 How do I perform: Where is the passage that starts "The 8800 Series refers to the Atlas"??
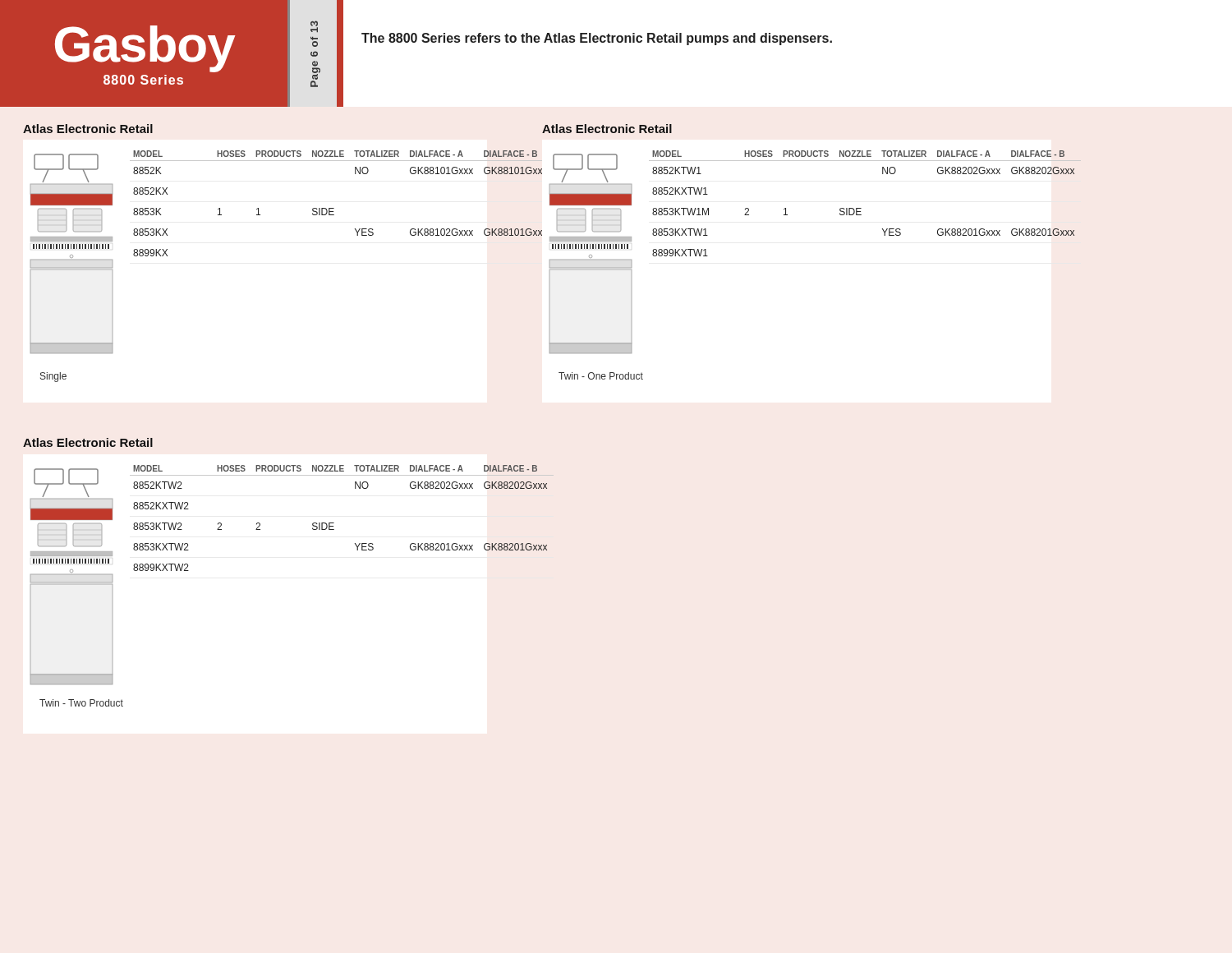coord(597,38)
